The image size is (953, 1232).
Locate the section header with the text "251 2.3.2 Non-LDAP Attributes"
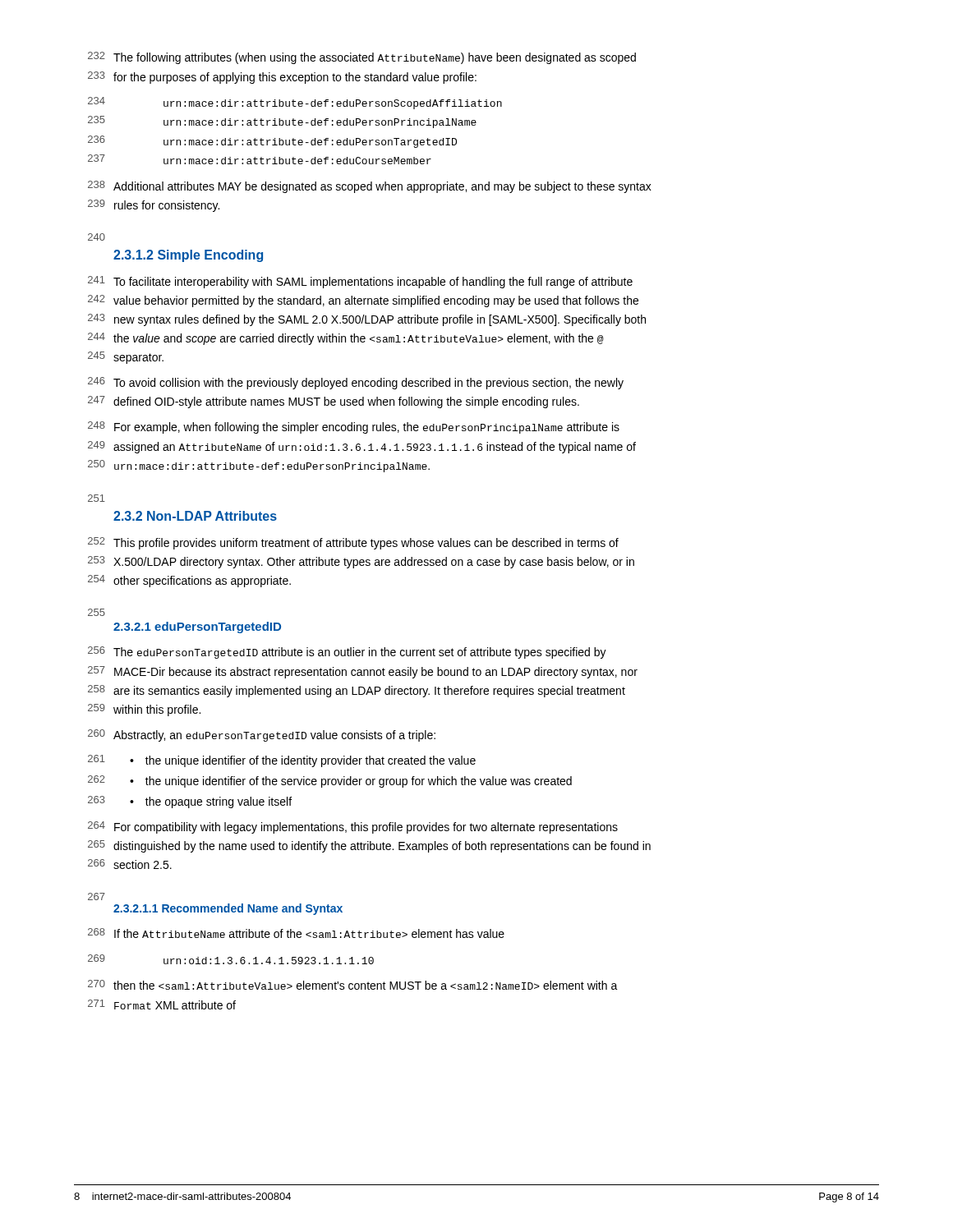[97, 498]
